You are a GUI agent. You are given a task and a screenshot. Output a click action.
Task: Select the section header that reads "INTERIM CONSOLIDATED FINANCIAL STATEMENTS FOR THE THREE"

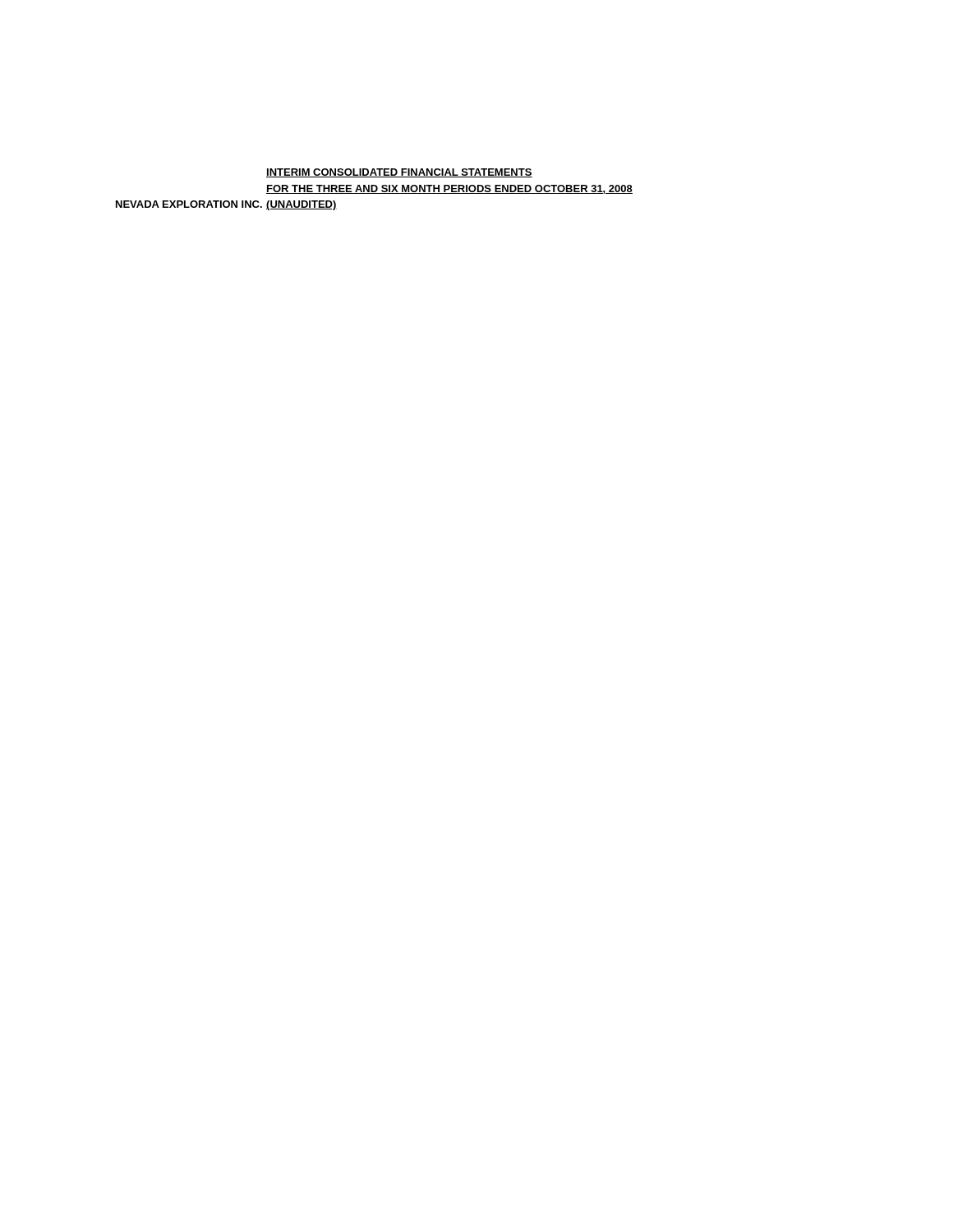(449, 188)
